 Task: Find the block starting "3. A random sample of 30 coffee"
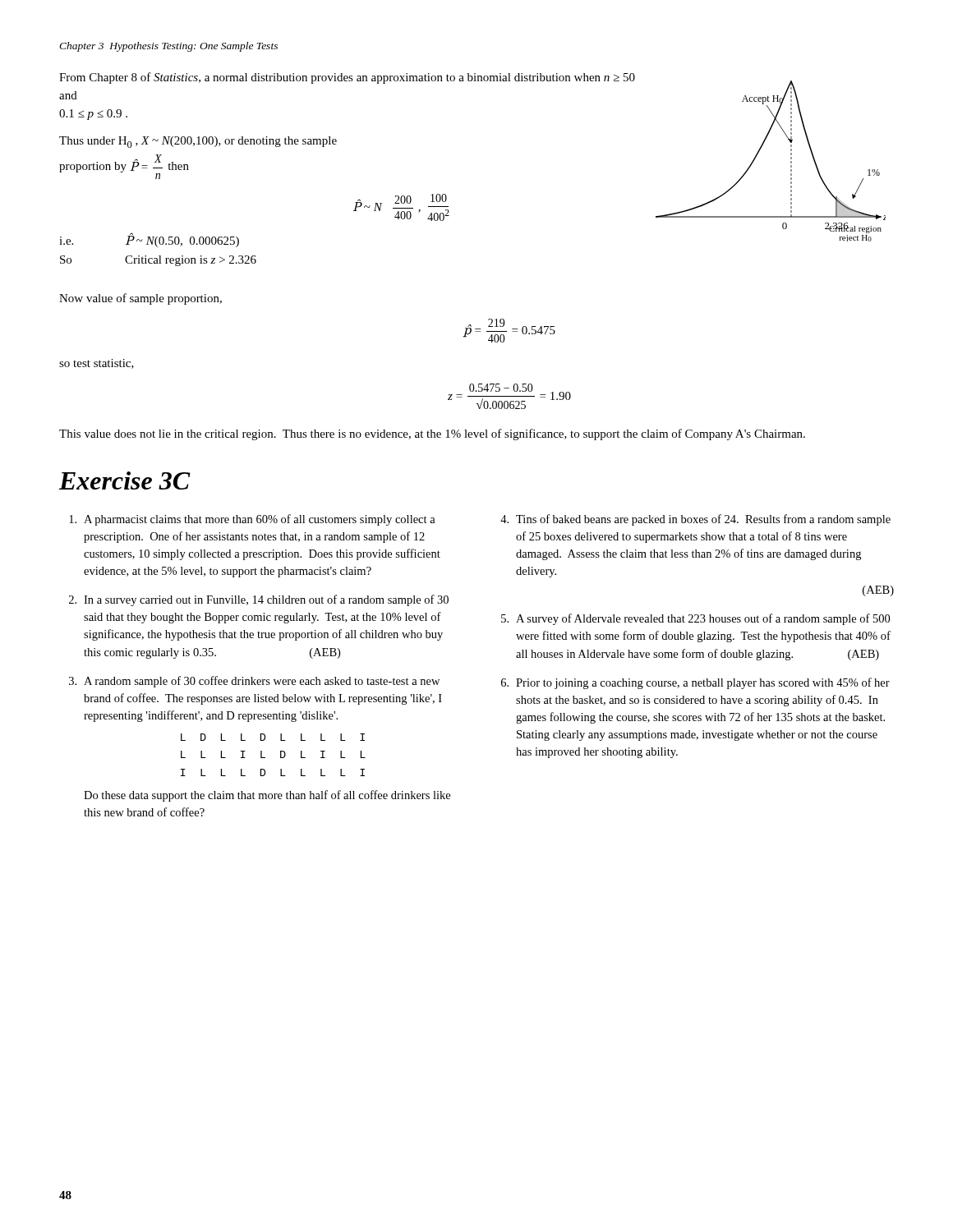[x=260, y=747]
